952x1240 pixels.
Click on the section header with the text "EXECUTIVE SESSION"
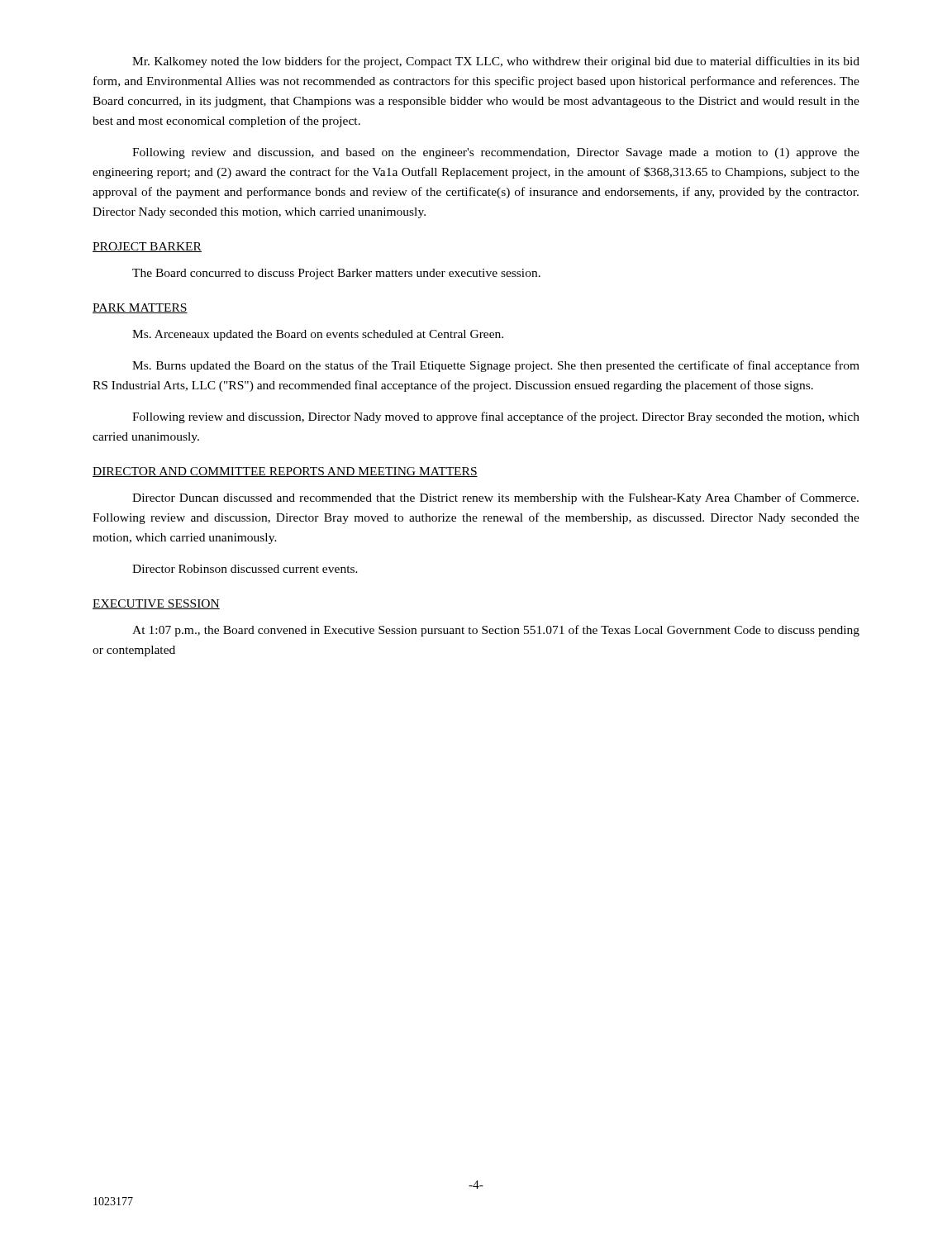[x=156, y=604]
